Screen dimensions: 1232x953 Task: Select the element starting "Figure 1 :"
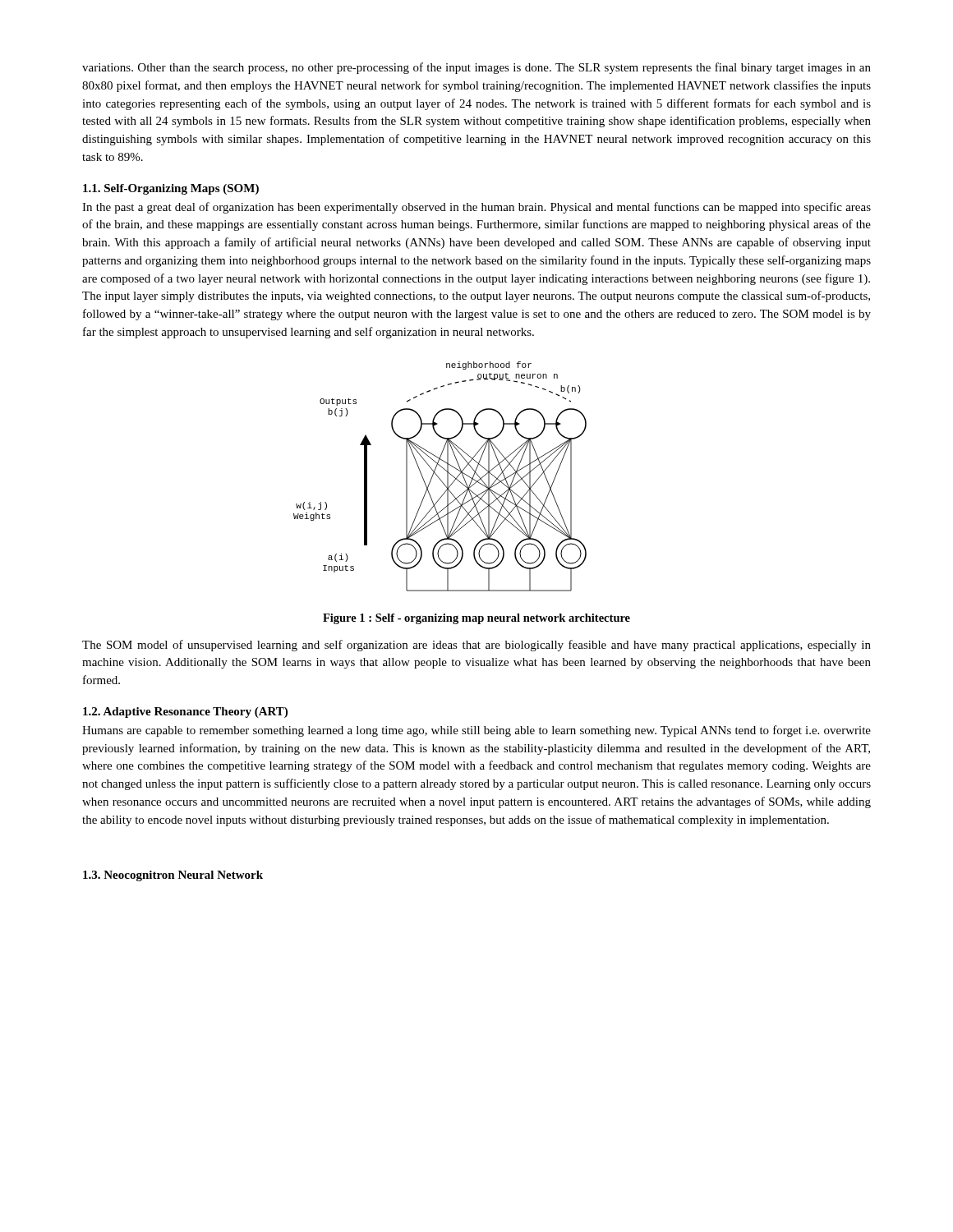tap(476, 617)
